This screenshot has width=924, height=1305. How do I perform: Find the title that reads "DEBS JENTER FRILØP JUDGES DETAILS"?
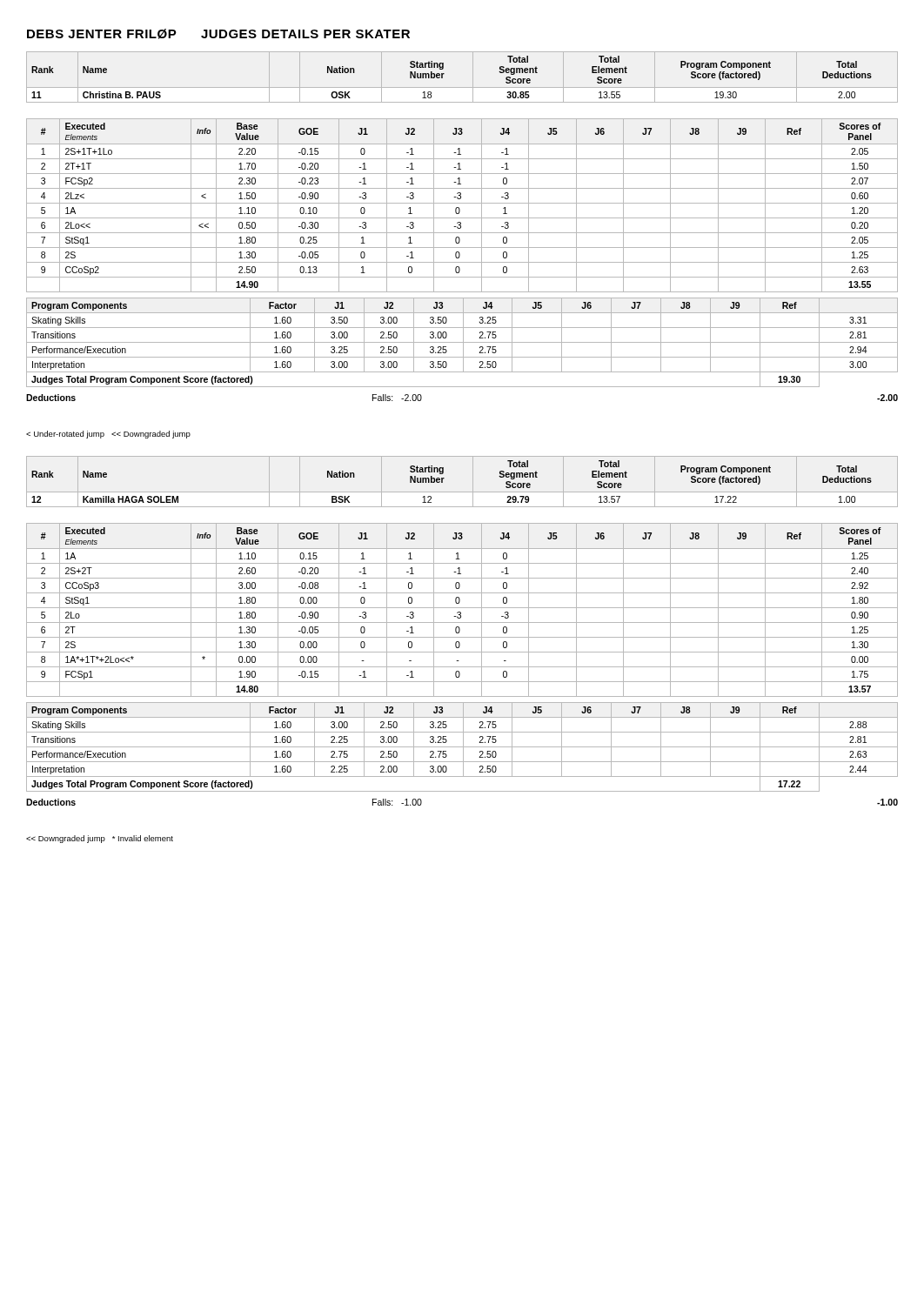218,33
